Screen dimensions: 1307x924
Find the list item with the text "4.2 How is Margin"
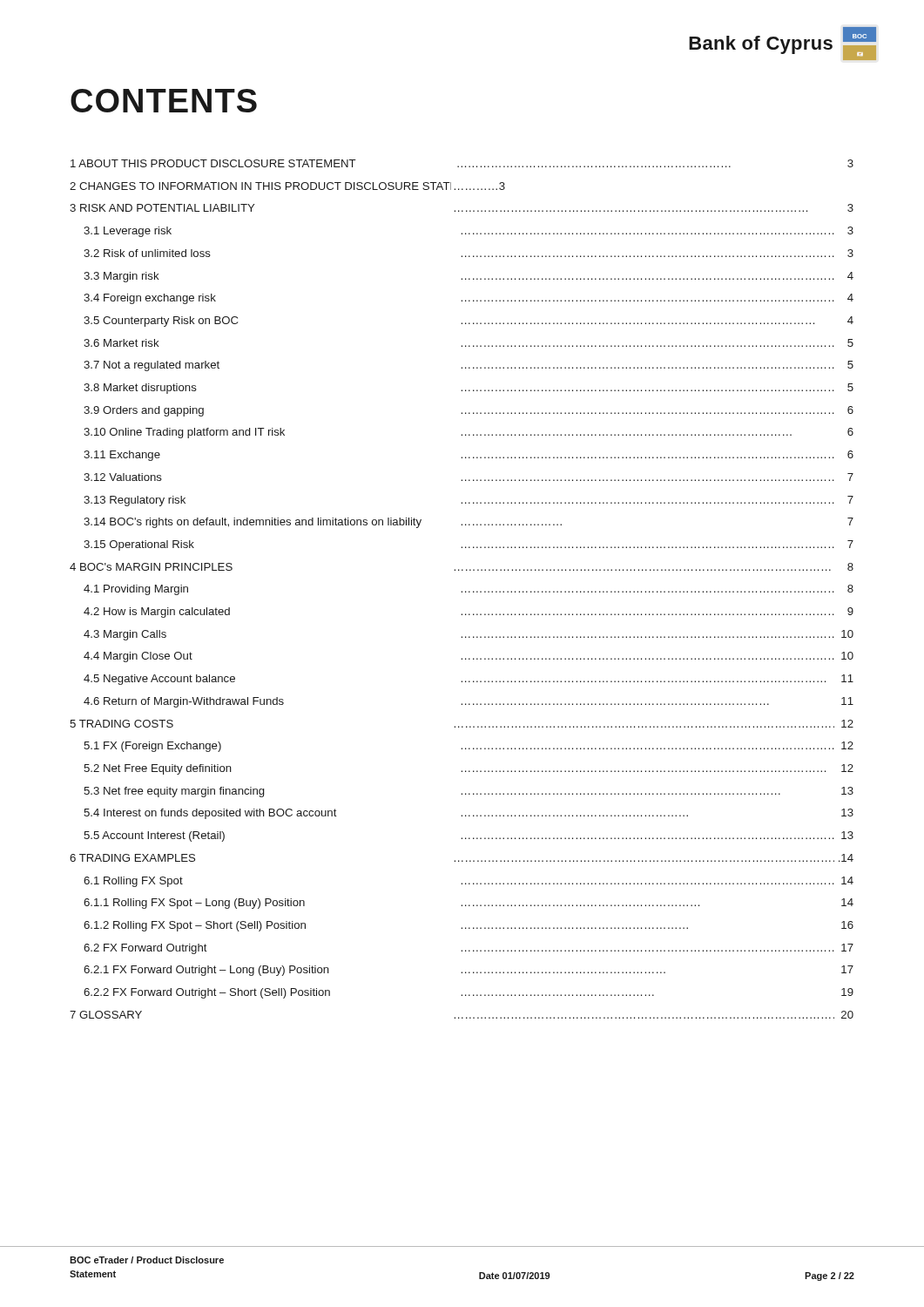coord(462,612)
